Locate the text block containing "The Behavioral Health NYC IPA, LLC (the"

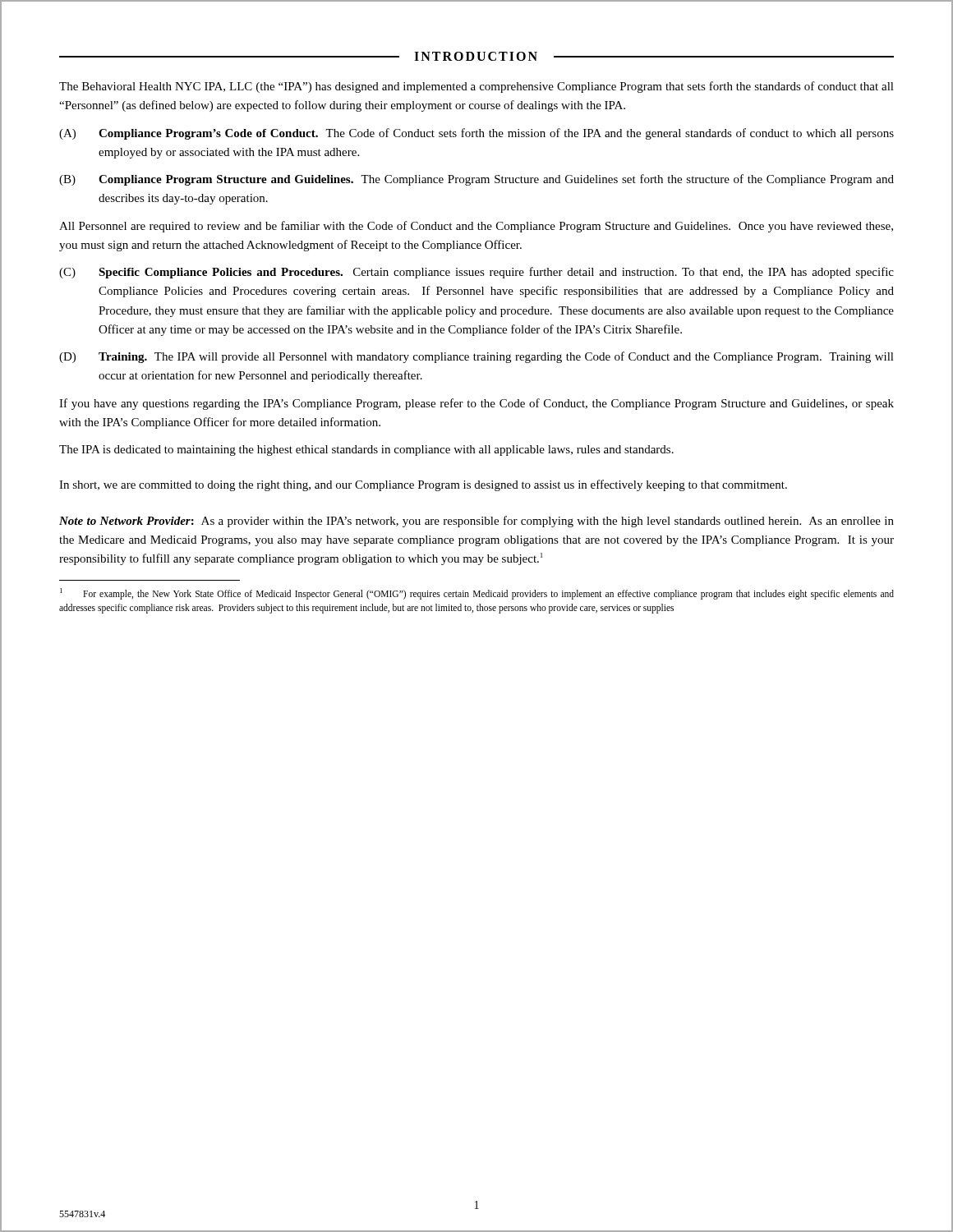(x=476, y=96)
